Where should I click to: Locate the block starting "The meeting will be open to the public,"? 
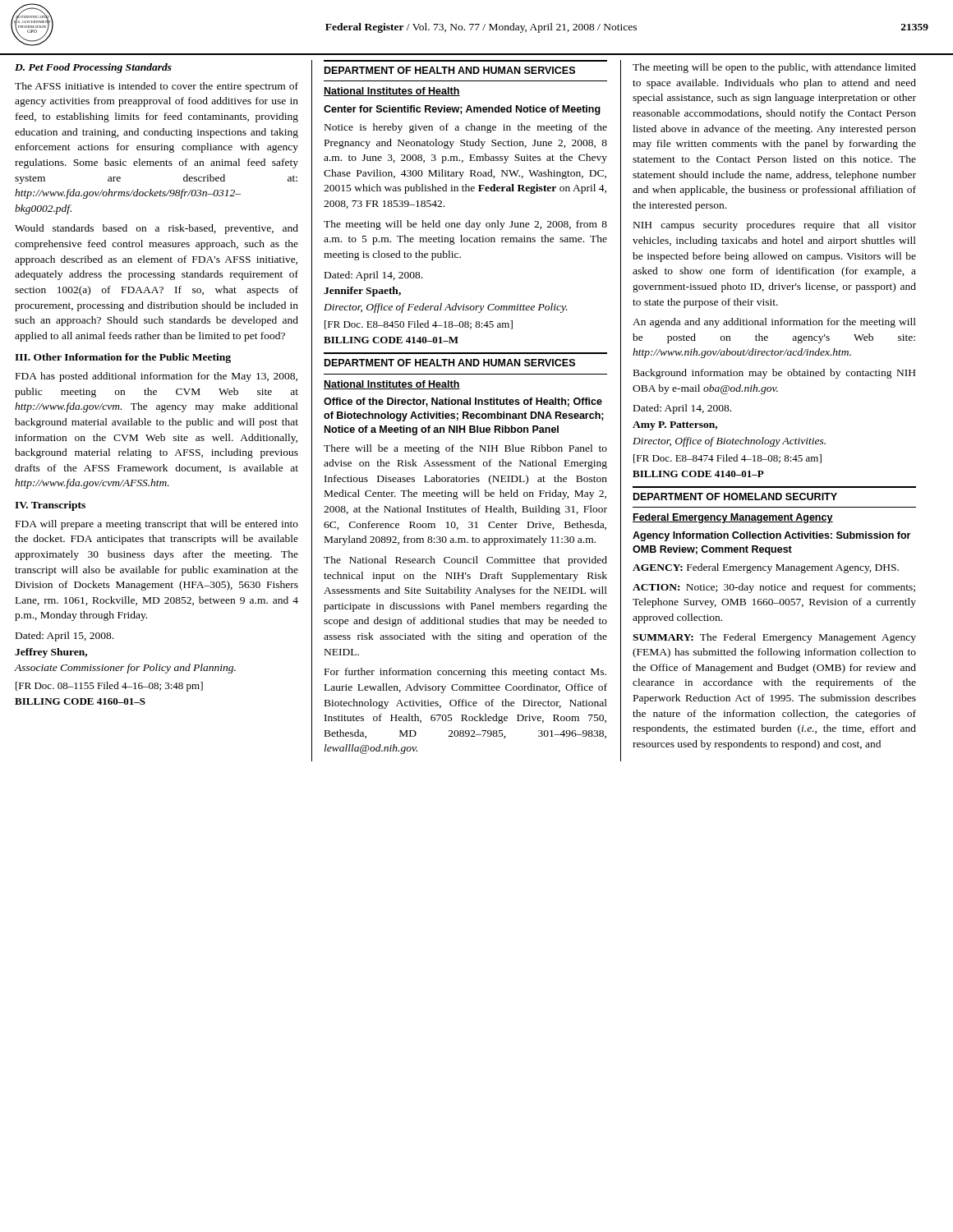[x=774, y=137]
